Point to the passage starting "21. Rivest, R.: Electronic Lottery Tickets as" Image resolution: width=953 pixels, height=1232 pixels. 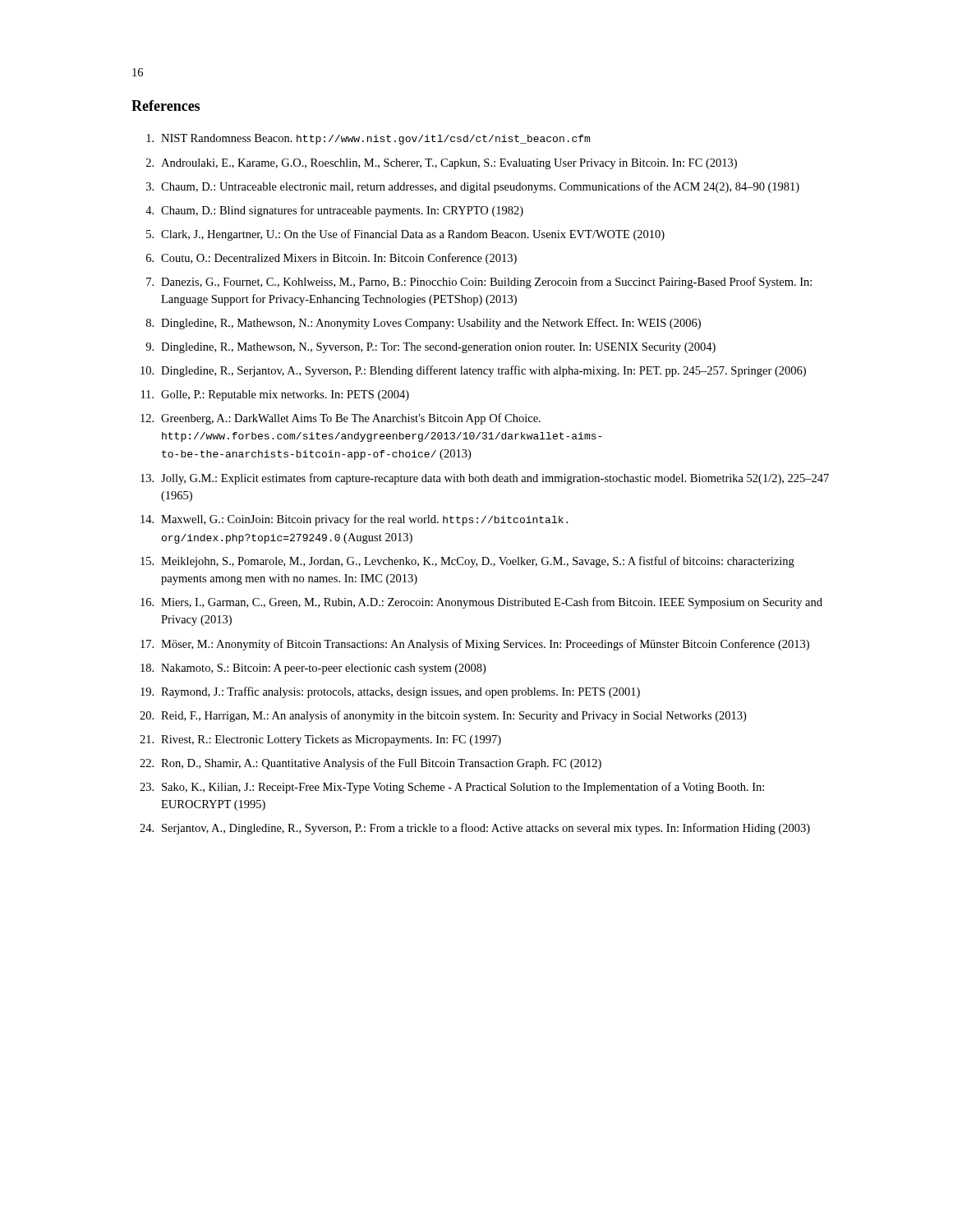point(485,739)
